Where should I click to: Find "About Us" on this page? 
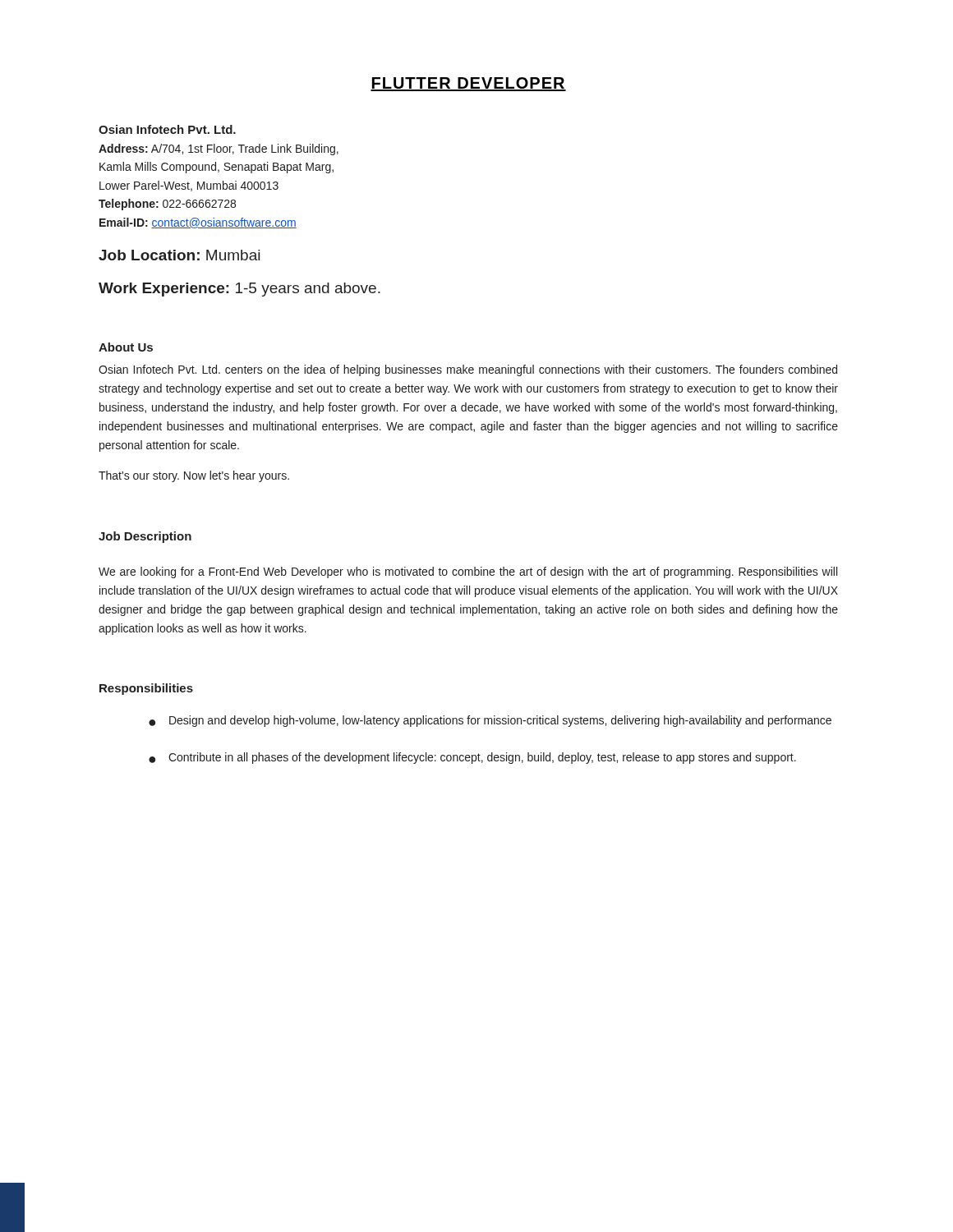pos(126,347)
